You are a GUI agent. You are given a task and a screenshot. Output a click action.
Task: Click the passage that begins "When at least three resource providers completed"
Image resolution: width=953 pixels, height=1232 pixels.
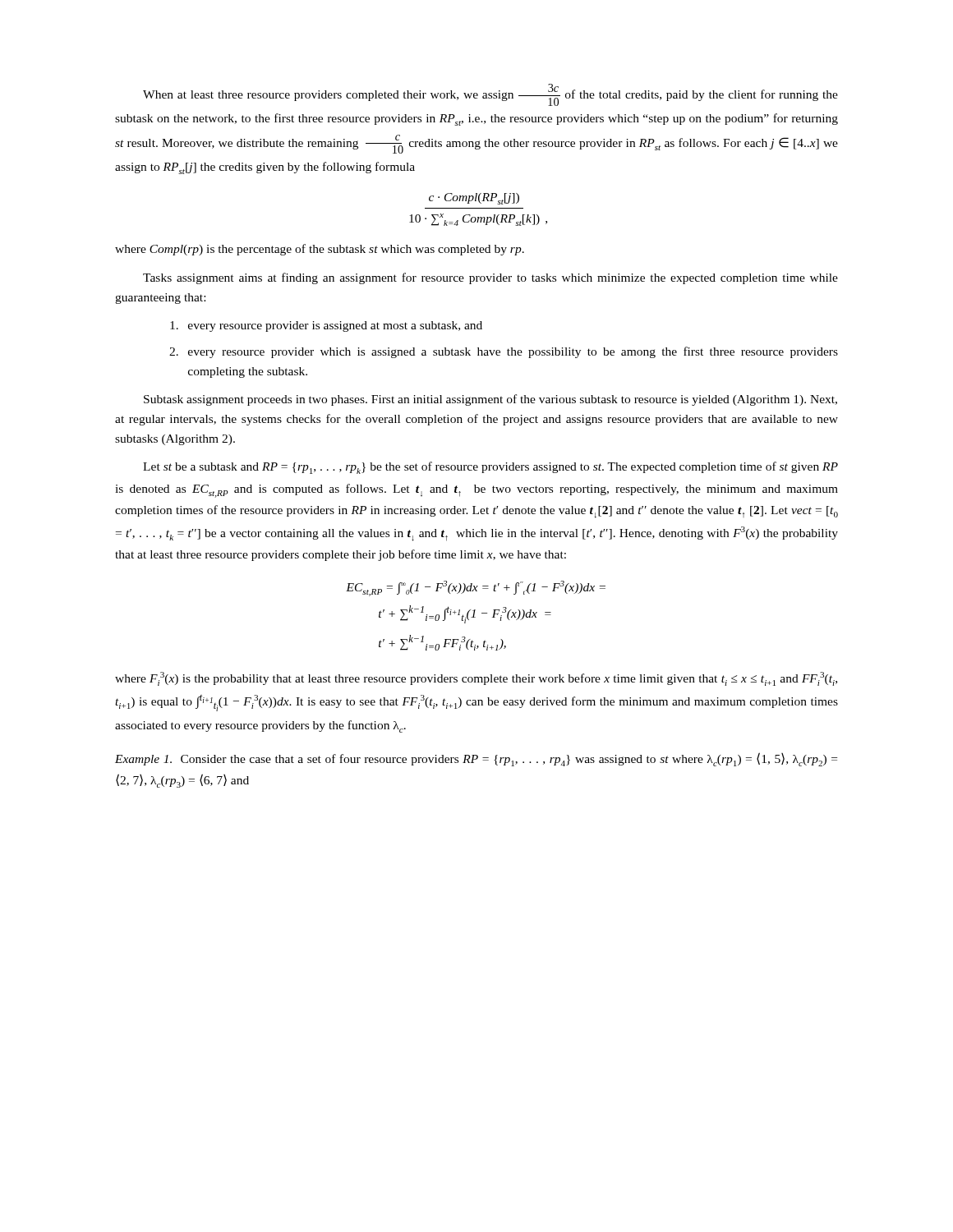click(x=476, y=130)
